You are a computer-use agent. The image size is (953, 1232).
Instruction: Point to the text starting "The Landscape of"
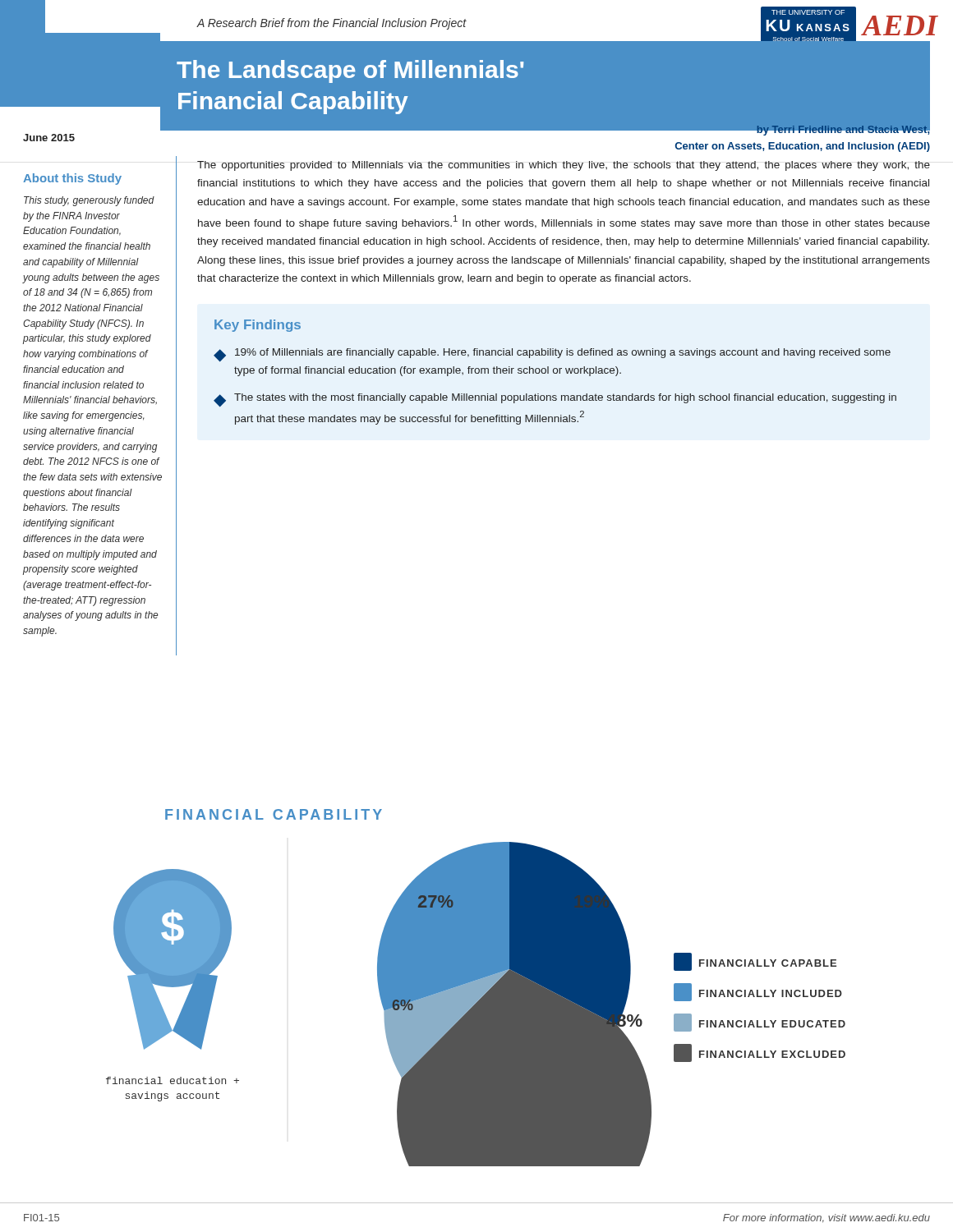pos(351,85)
